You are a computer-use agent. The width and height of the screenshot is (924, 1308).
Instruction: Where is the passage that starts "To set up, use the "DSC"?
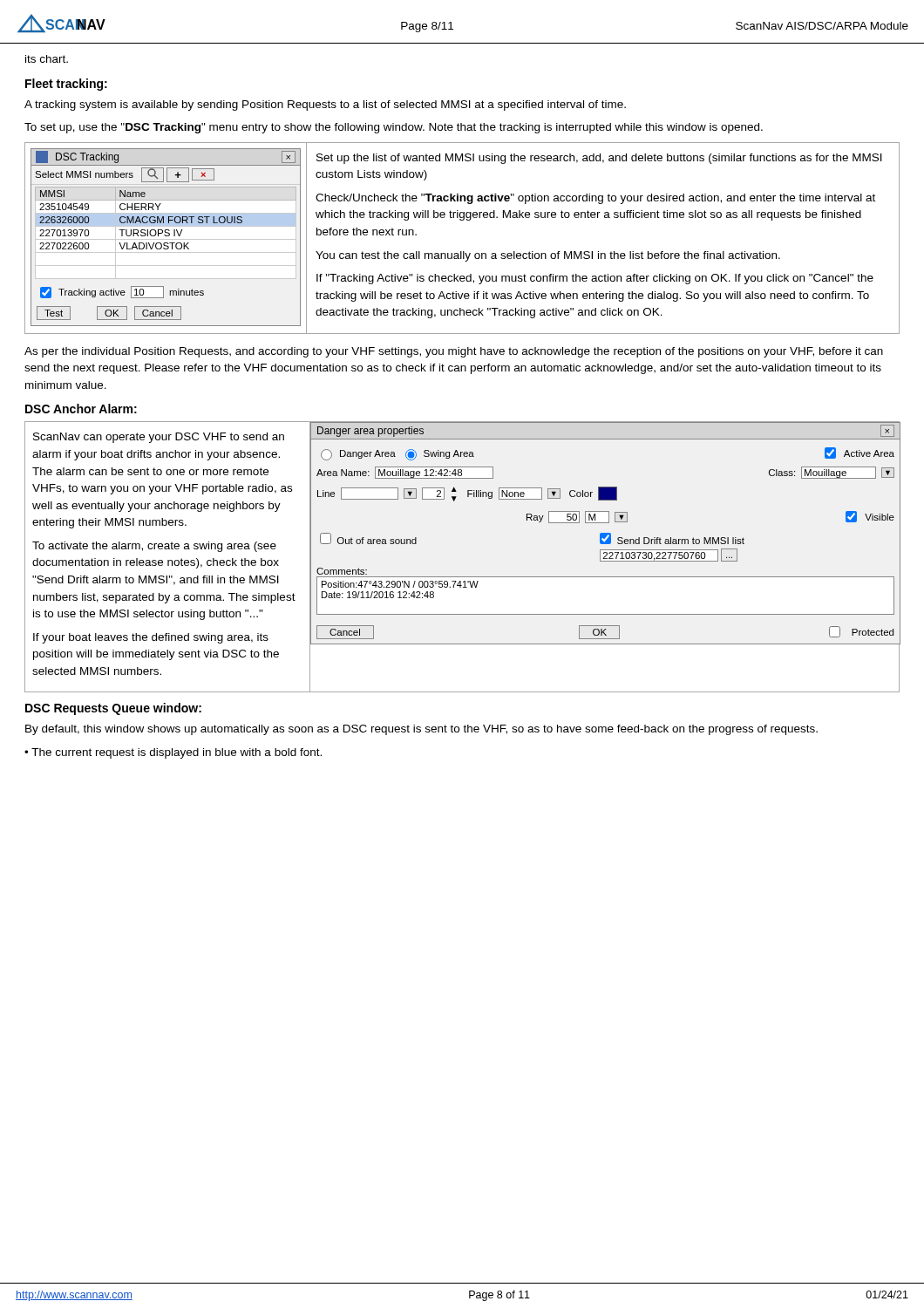pos(394,127)
